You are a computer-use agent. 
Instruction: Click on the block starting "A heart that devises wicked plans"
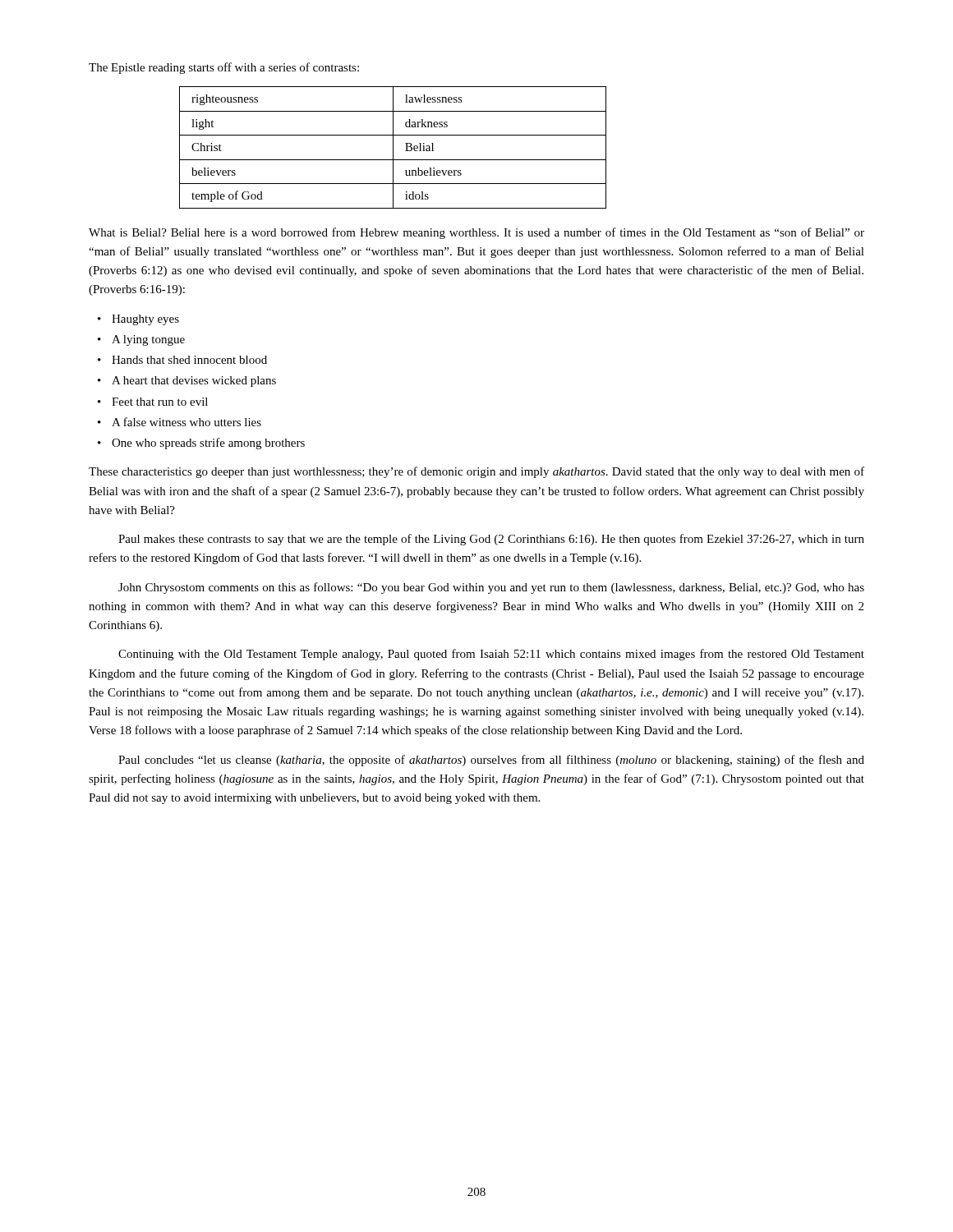194,381
